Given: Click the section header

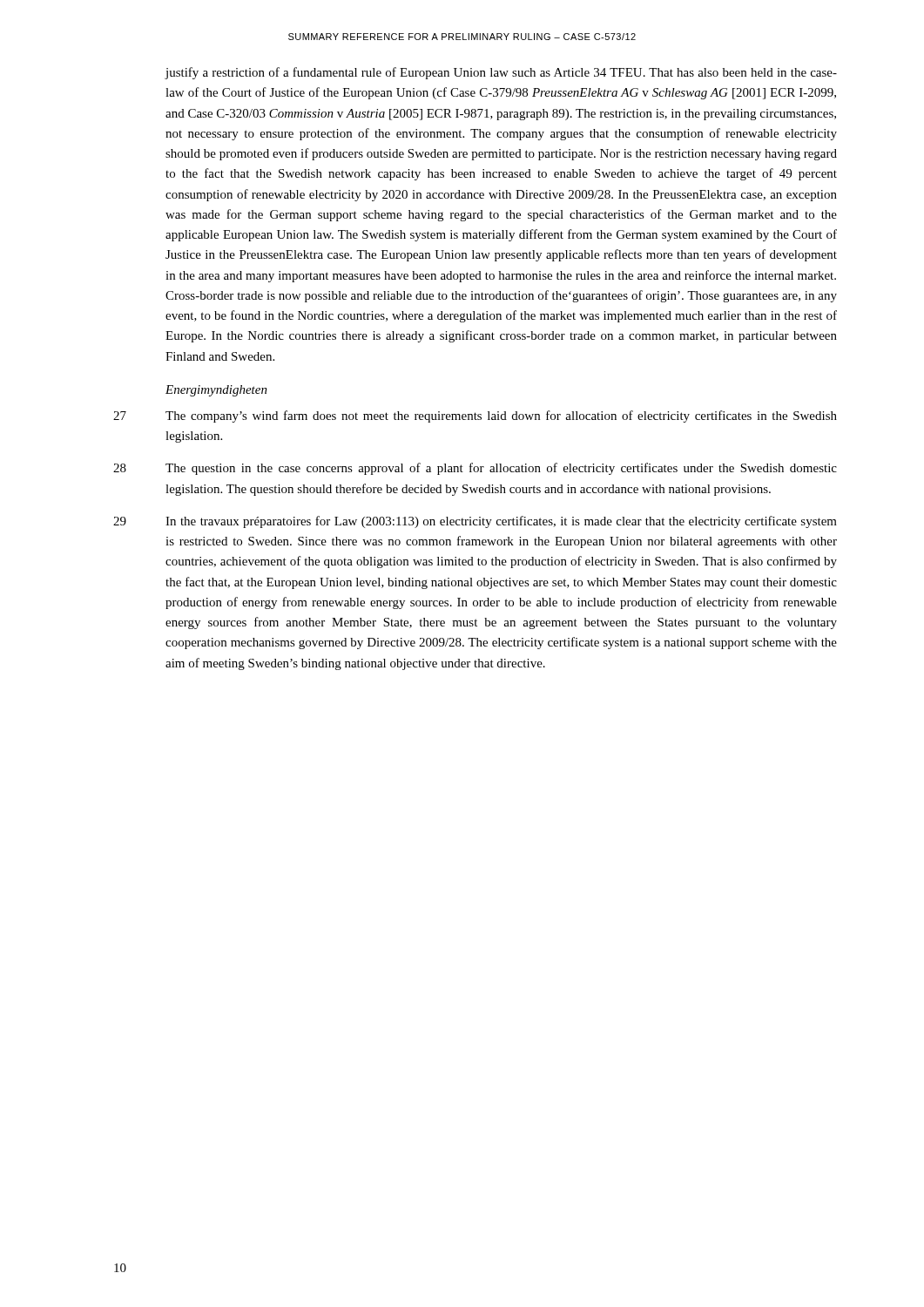Looking at the screenshot, I should click(x=216, y=389).
